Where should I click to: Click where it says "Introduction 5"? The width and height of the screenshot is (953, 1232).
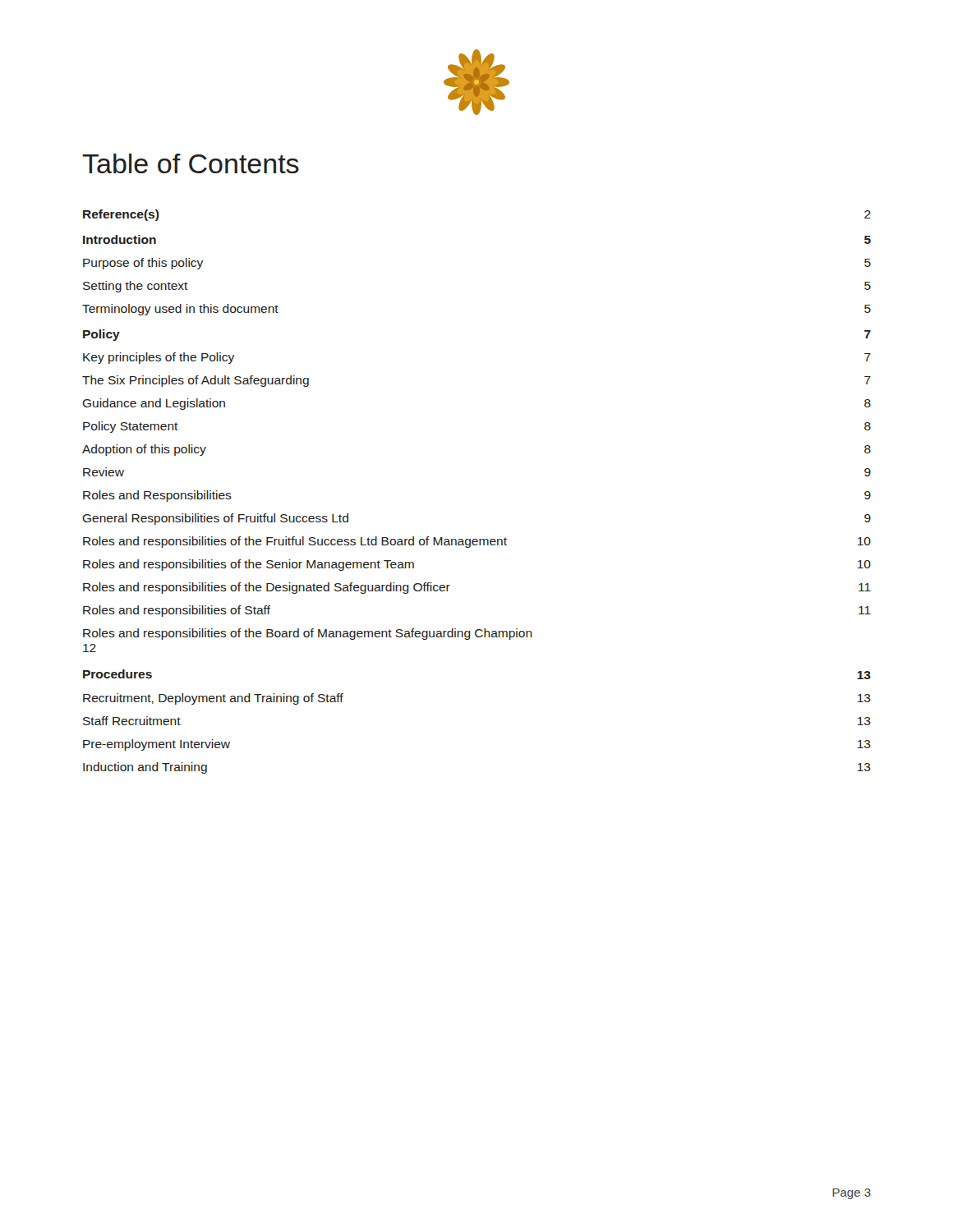click(x=121, y=239)
